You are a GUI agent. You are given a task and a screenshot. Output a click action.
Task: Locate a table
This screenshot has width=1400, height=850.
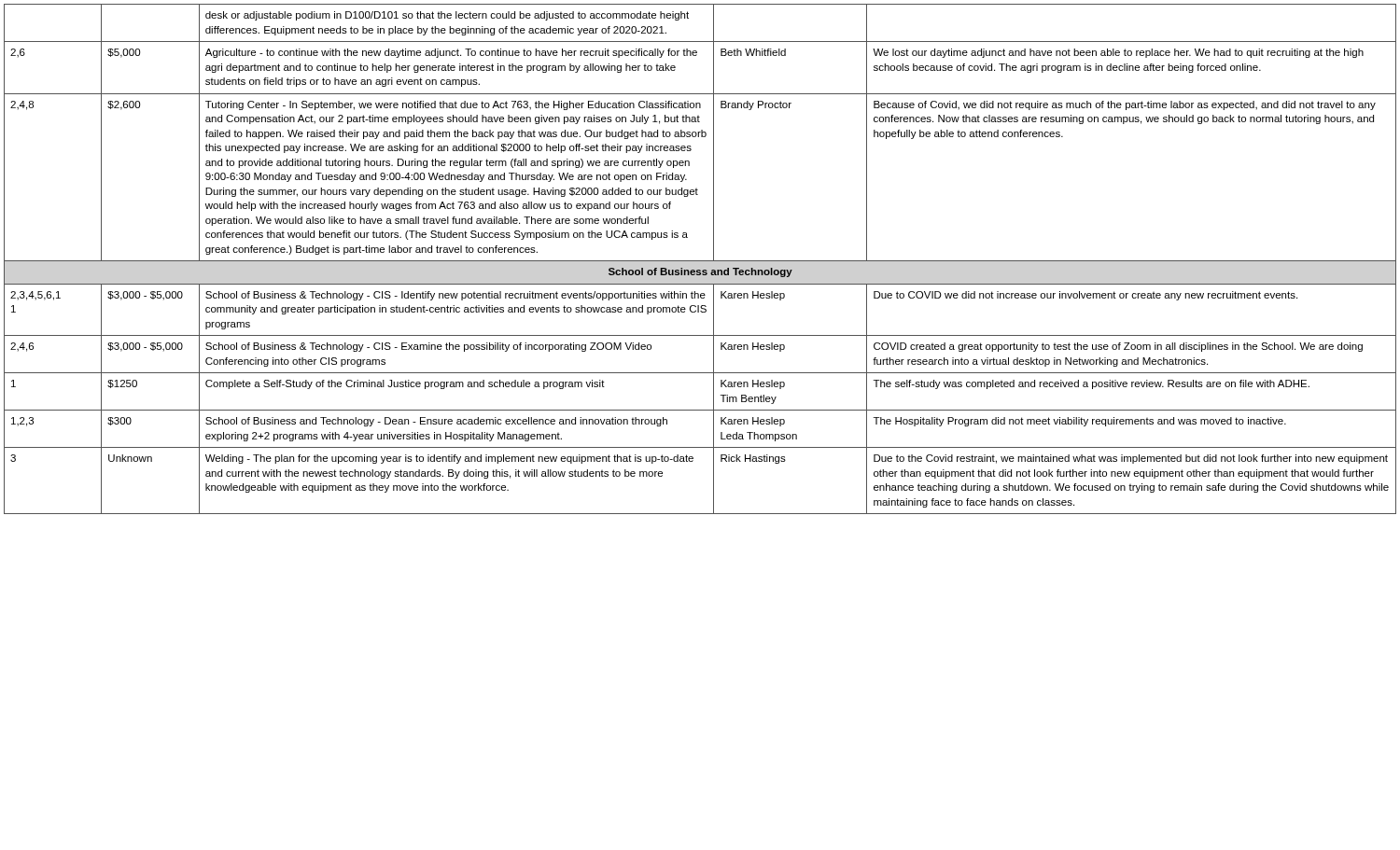point(700,259)
